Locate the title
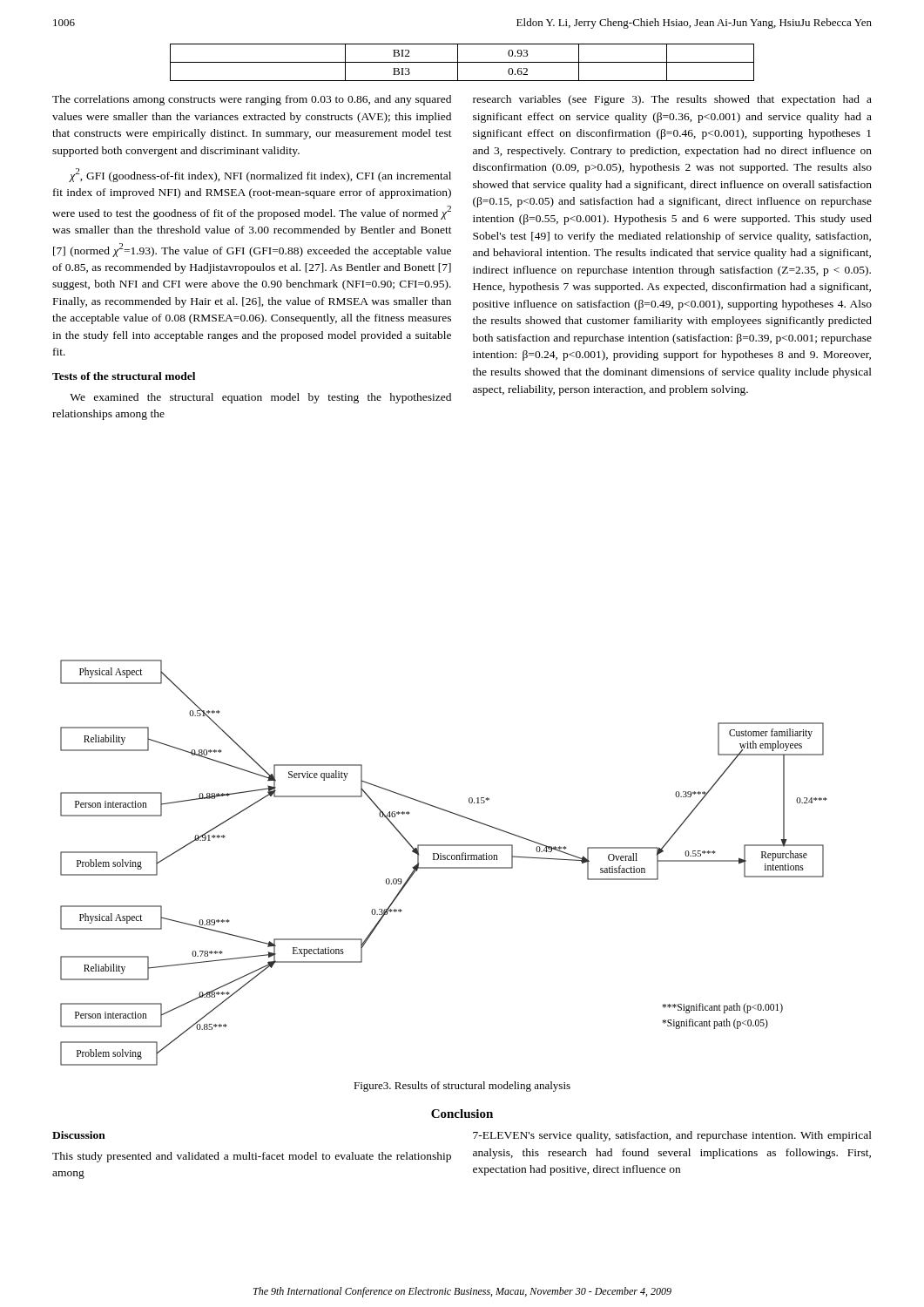This screenshot has width=924, height=1307. point(462,1114)
